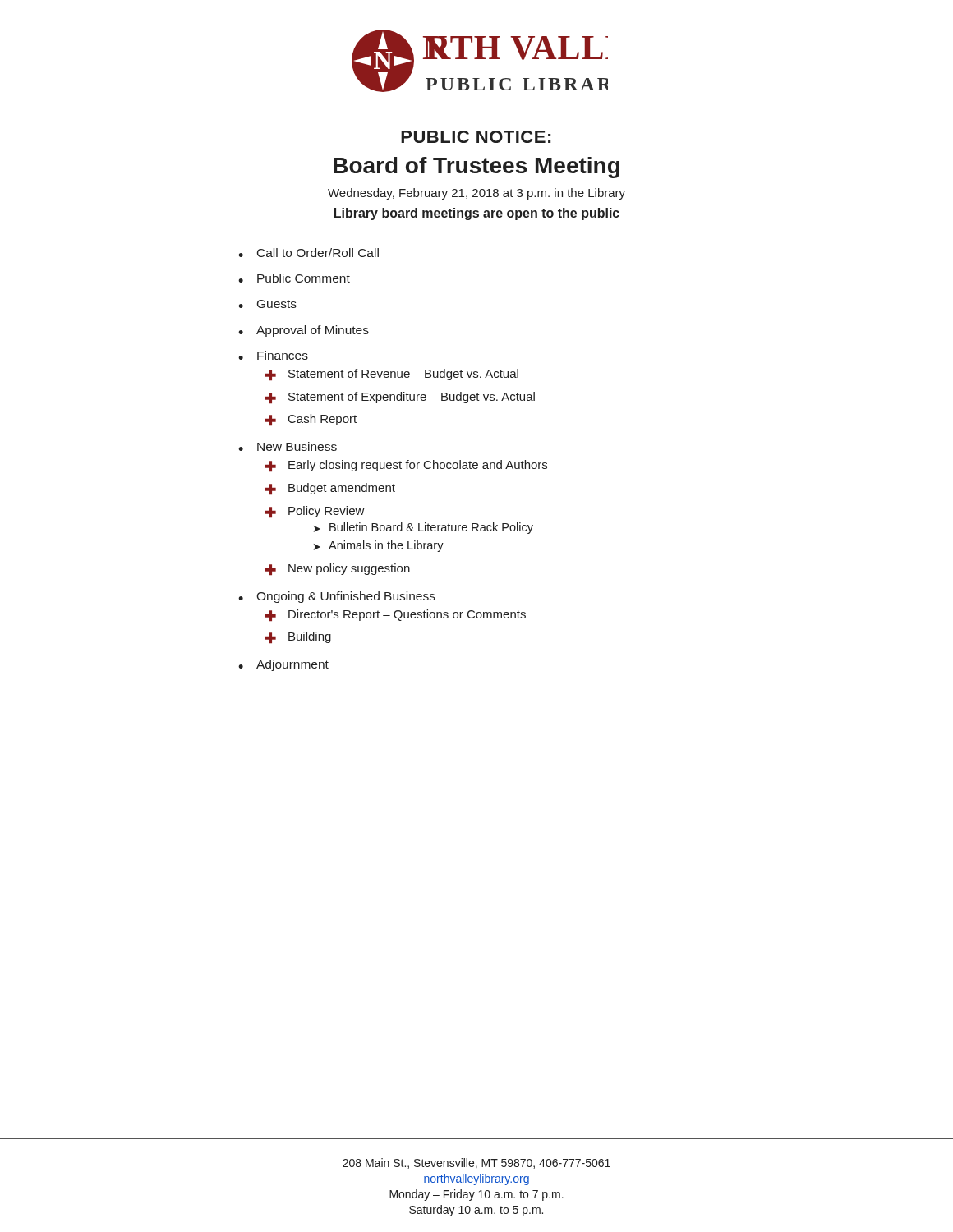Navigate to the text starting "✚ Cash Report"

311,420
